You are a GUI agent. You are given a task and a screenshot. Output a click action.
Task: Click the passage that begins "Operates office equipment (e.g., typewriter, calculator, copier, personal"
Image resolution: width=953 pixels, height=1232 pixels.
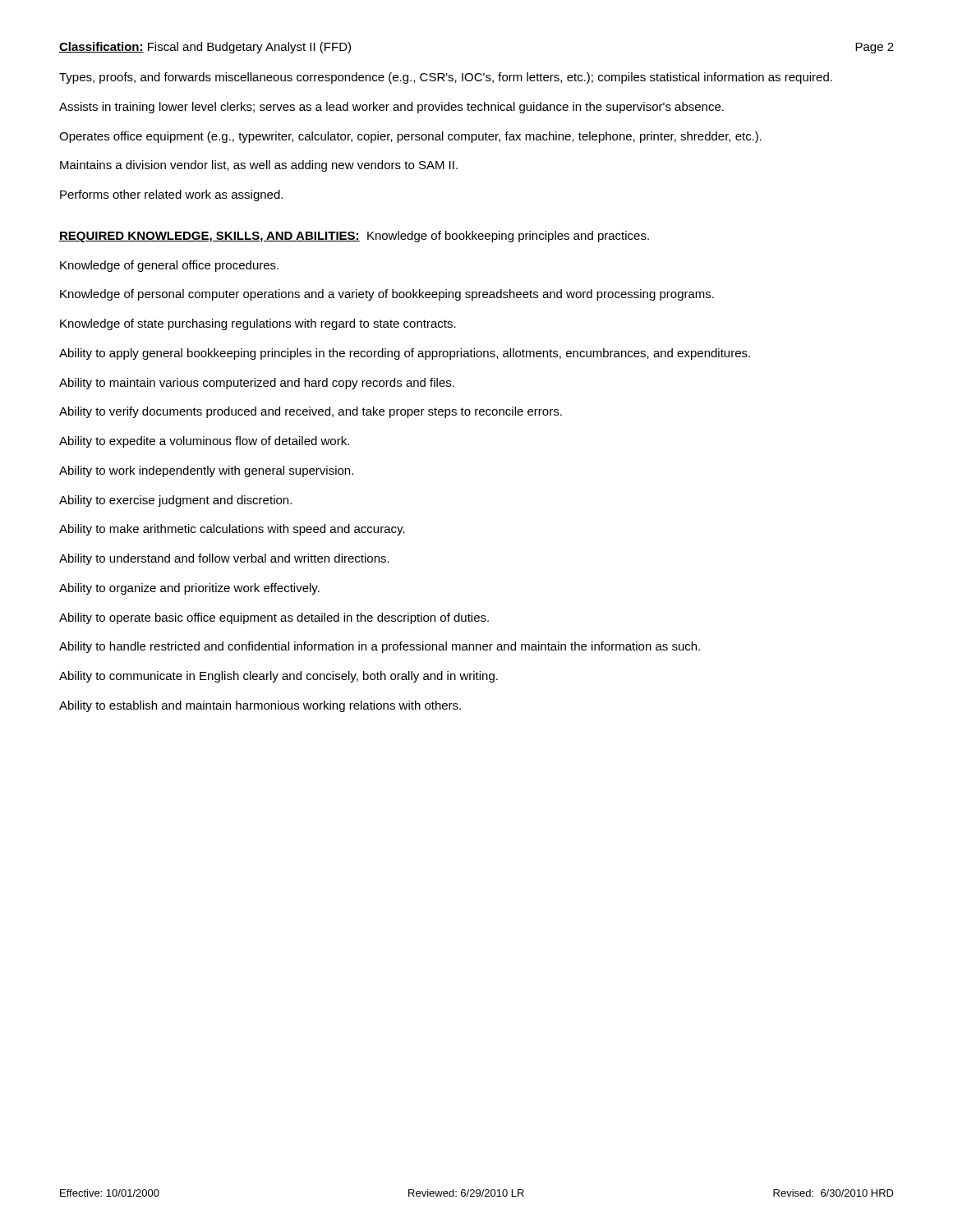point(411,136)
